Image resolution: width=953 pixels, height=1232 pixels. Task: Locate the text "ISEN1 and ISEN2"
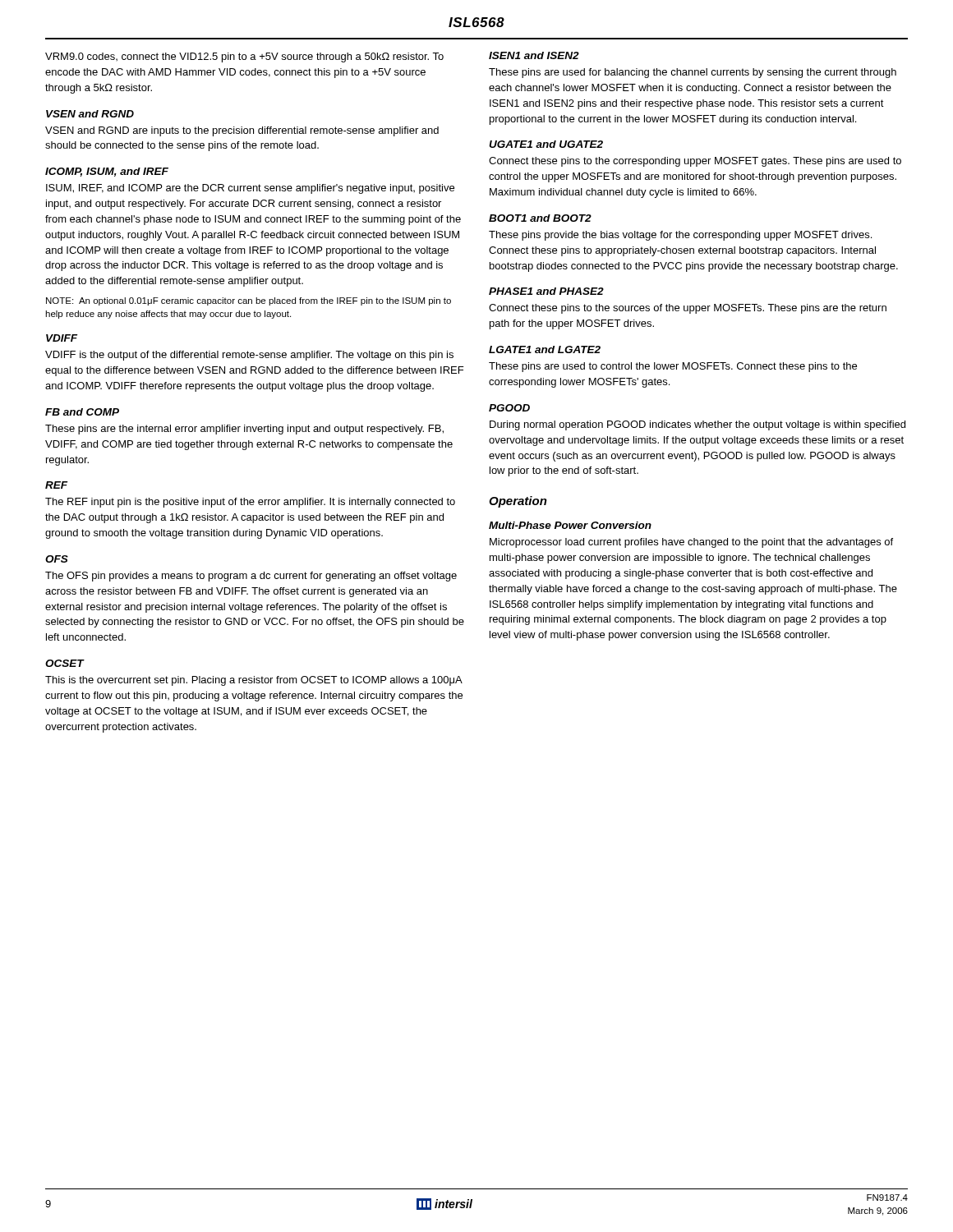coord(534,55)
